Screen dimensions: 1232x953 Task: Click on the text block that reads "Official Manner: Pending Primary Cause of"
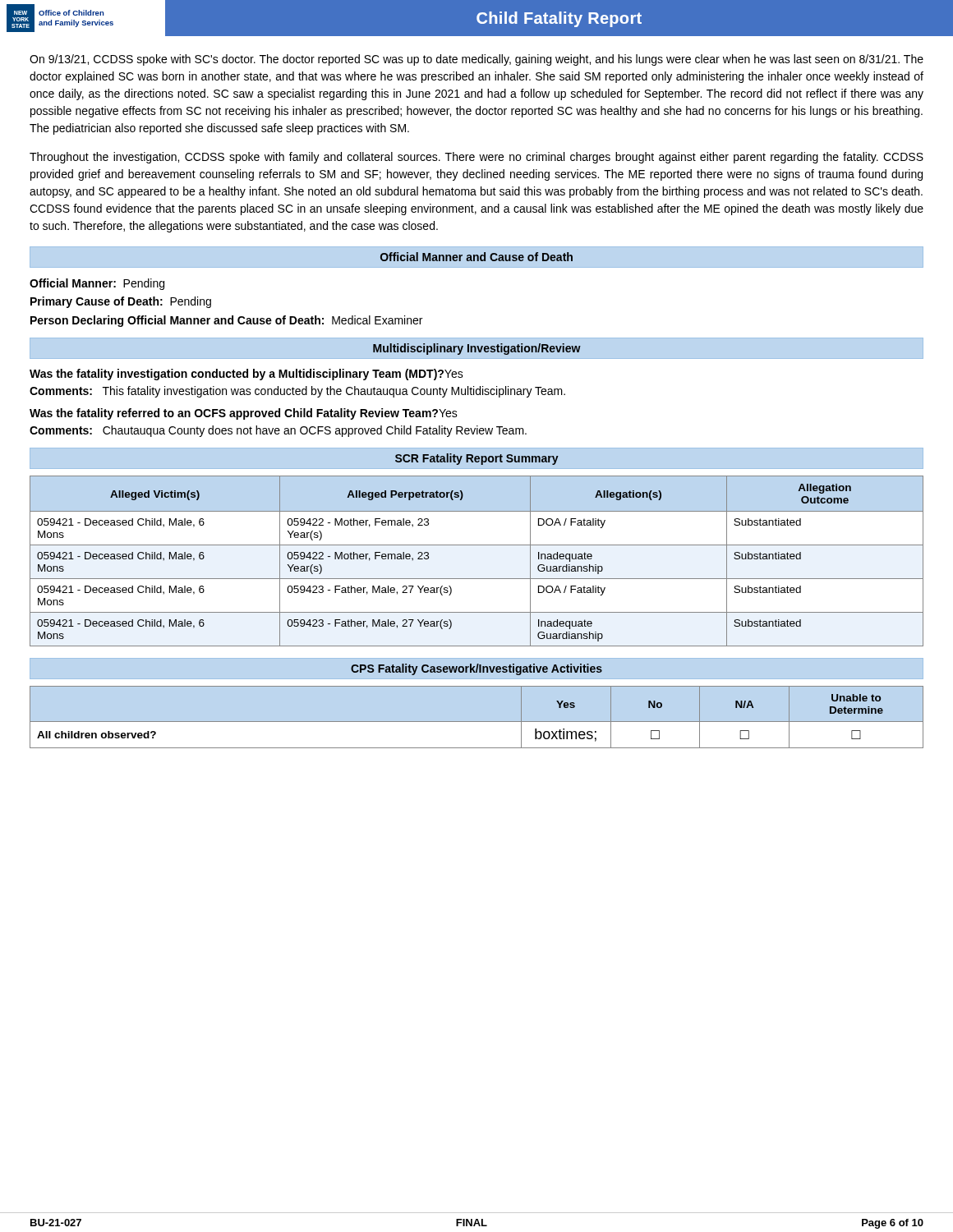point(97,284)
